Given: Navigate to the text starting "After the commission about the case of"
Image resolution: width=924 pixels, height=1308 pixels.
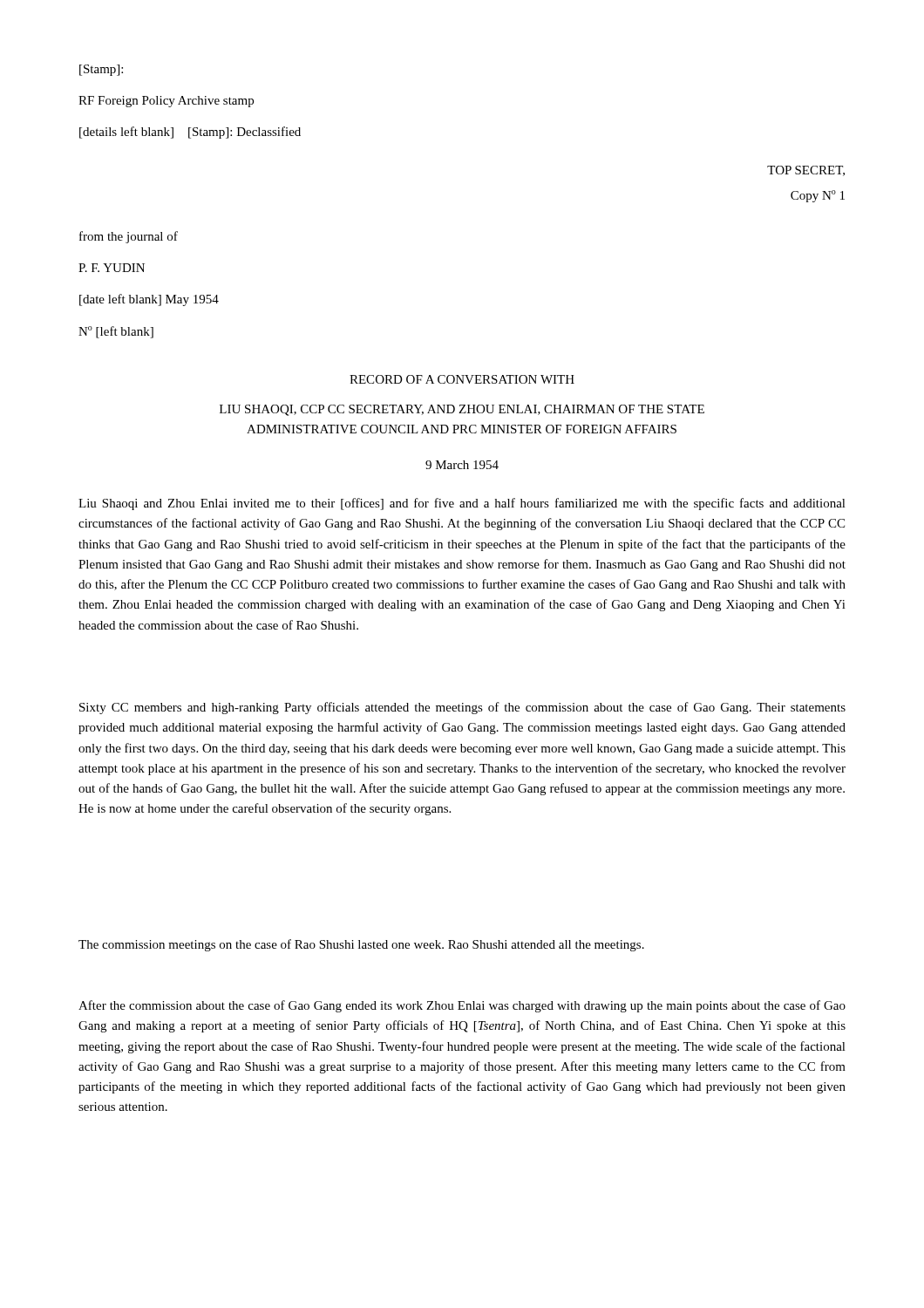Looking at the screenshot, I should pyautogui.click(x=462, y=1056).
